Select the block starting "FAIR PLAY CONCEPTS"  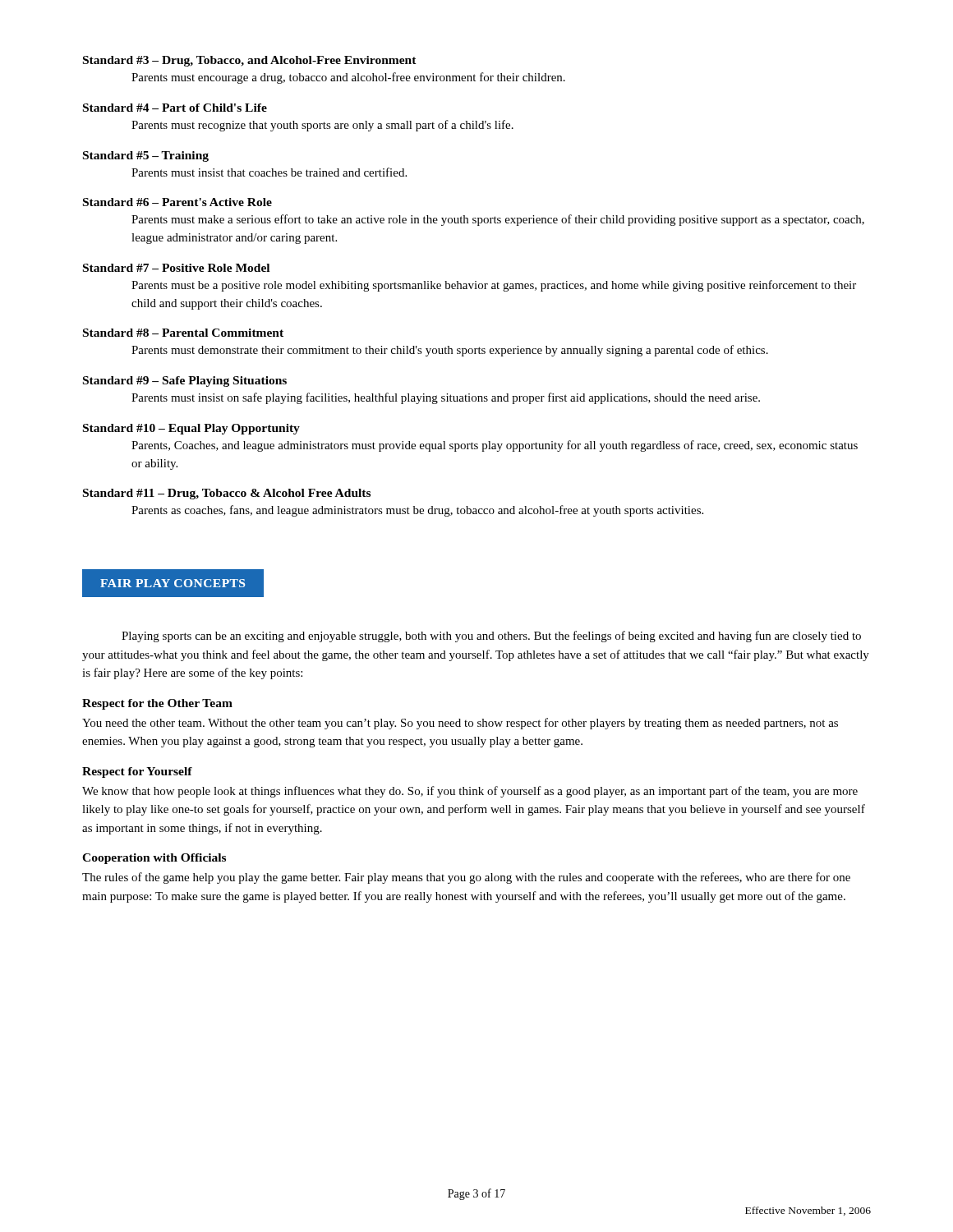click(173, 583)
